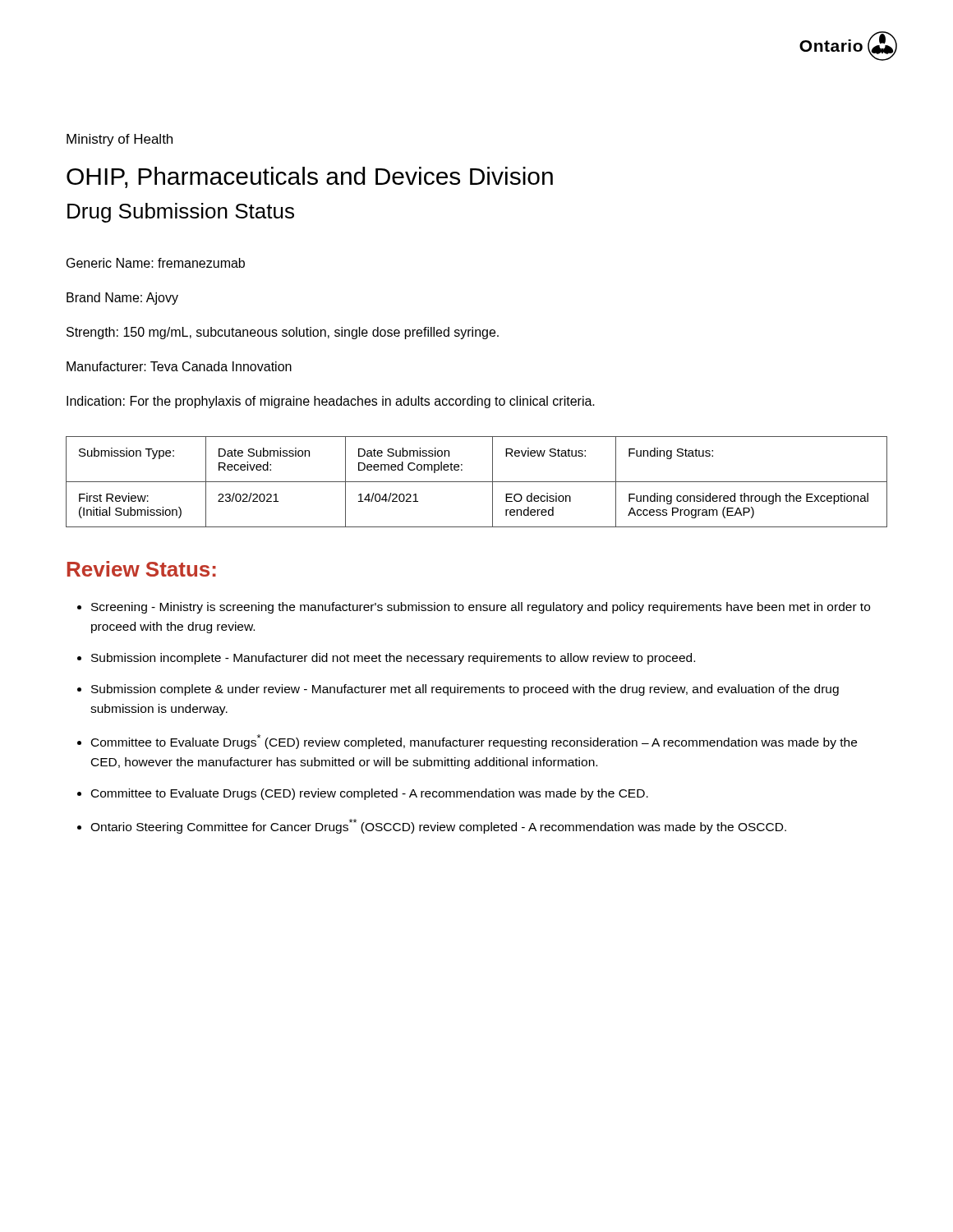This screenshot has width=953, height=1232.
Task: Click a table
Action: pos(476,482)
